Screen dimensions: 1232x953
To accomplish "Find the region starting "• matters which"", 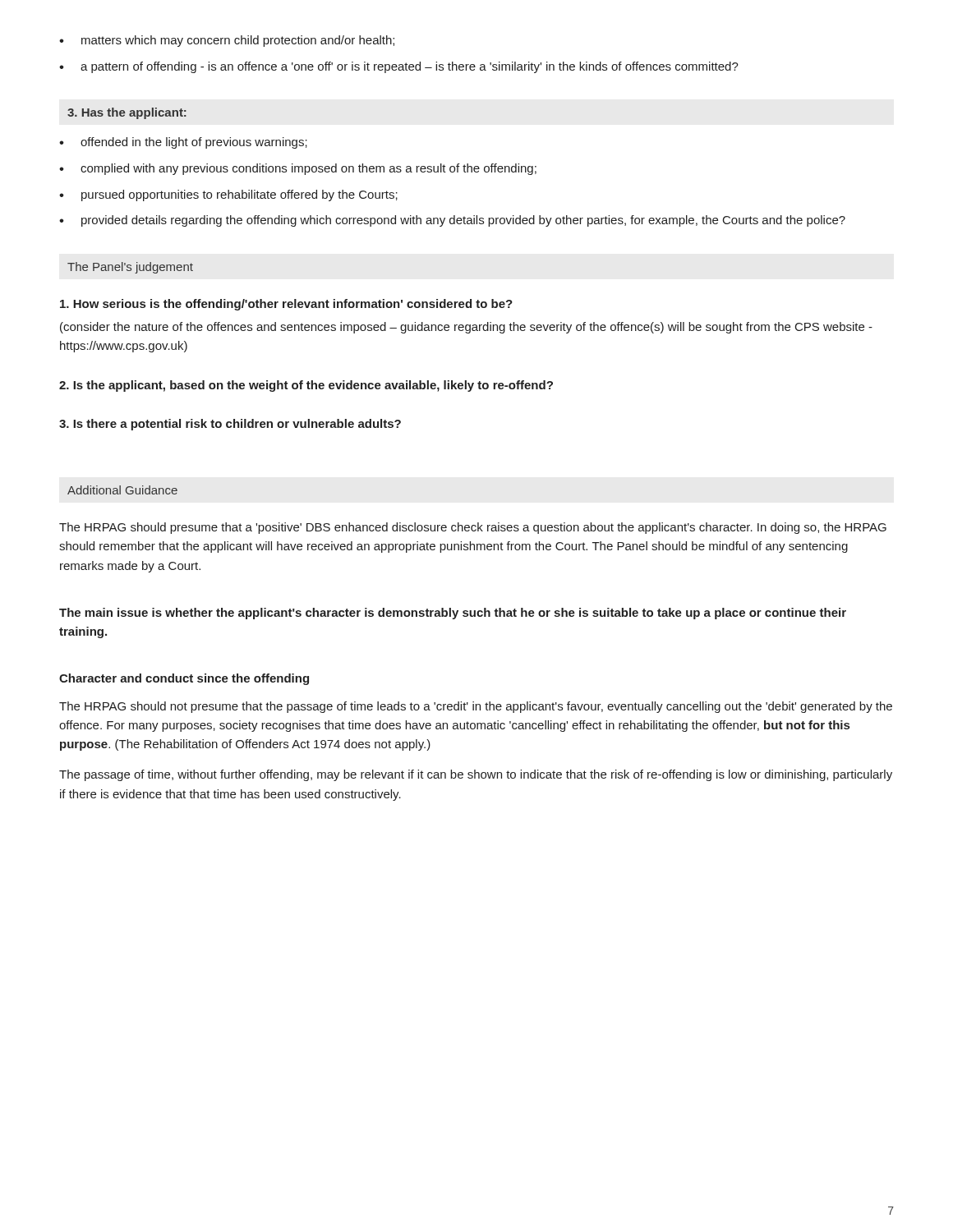I will tap(227, 41).
